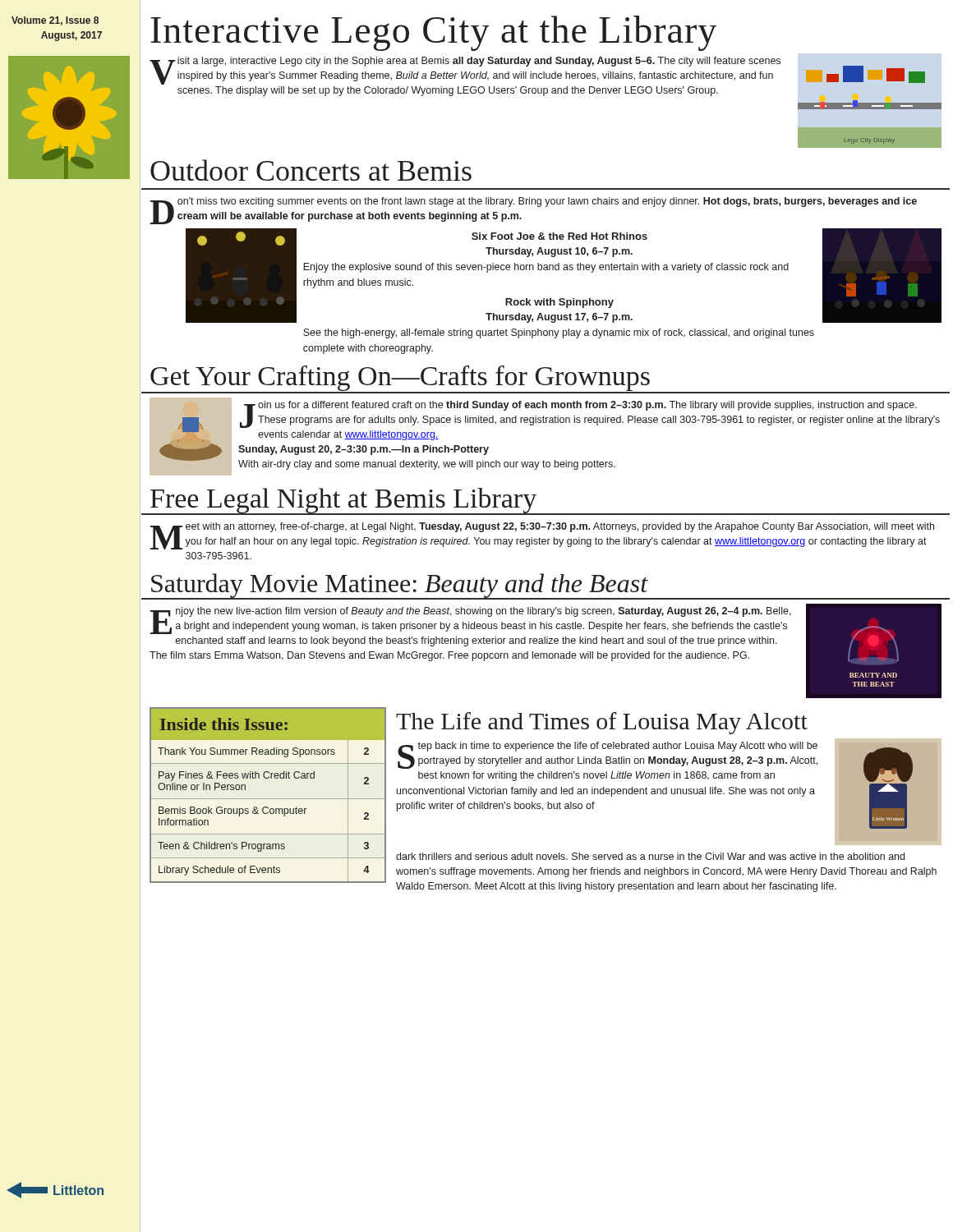The image size is (953, 1232).
Task: Click where it says "Free Legal Night at Bemis Library"
Action: point(343,498)
